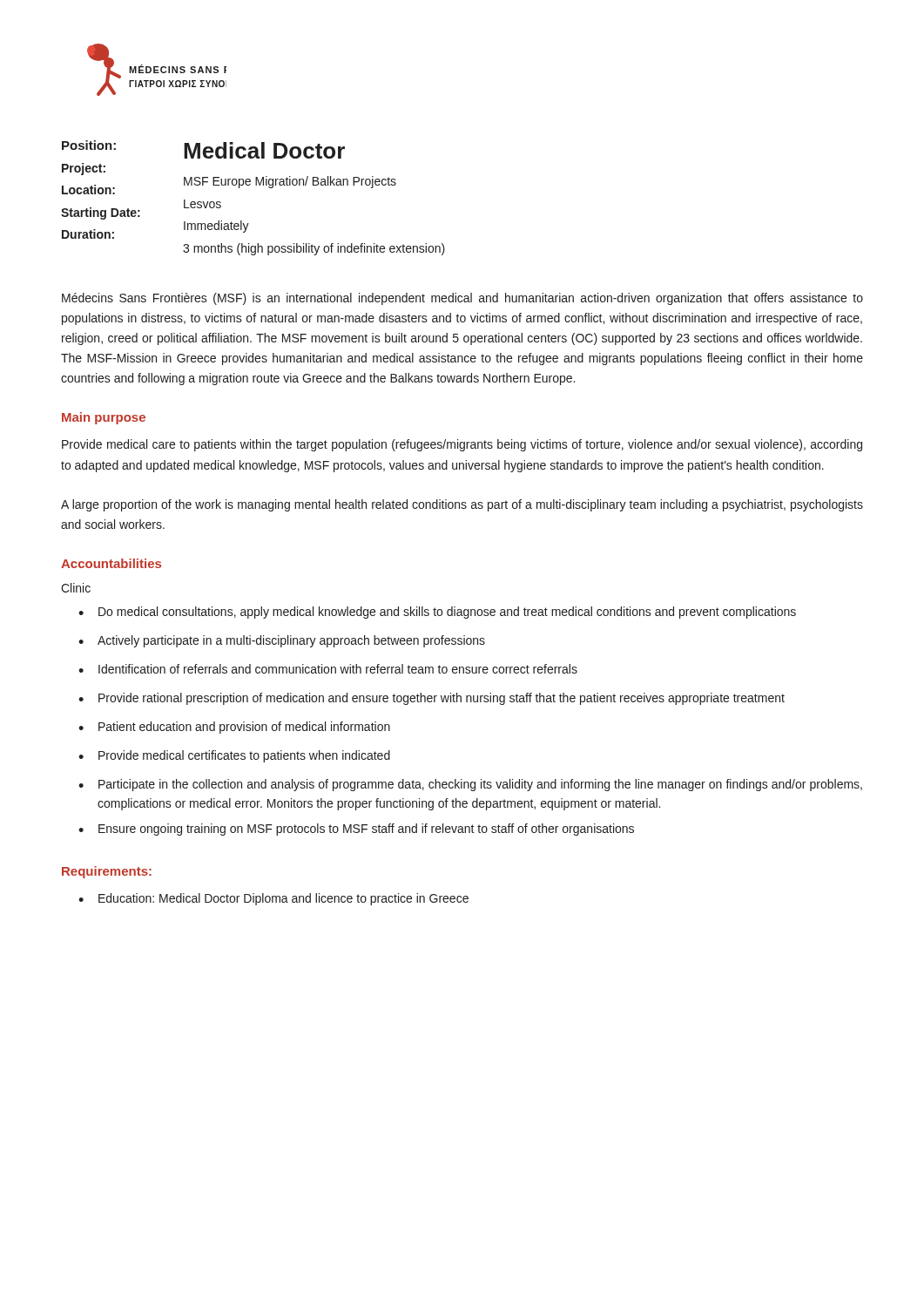Point to the region starting "• Education: Medical Doctor Diploma"
This screenshot has height=1307, width=924.
click(471, 900)
